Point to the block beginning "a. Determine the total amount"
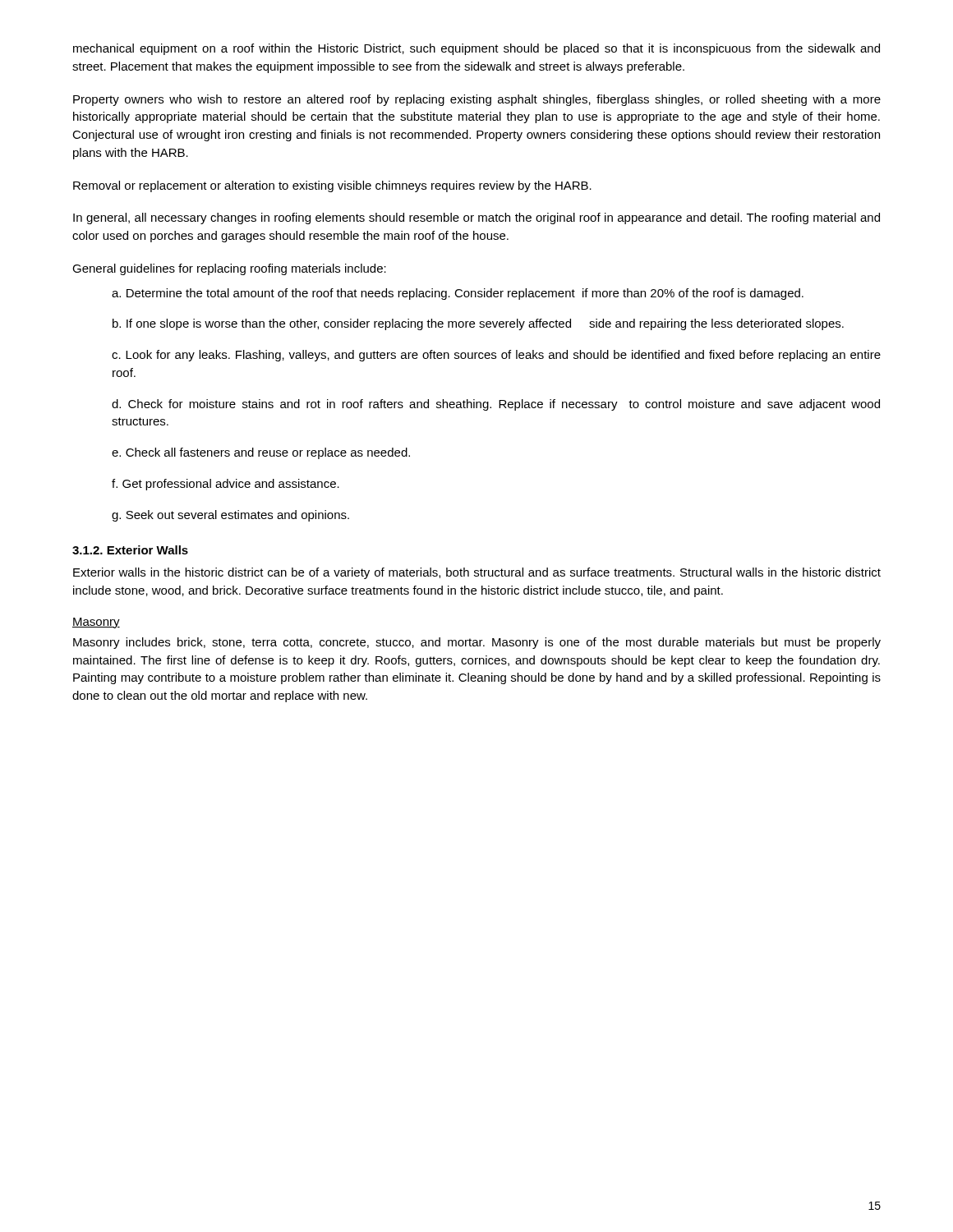Image resolution: width=953 pixels, height=1232 pixels. 458,292
